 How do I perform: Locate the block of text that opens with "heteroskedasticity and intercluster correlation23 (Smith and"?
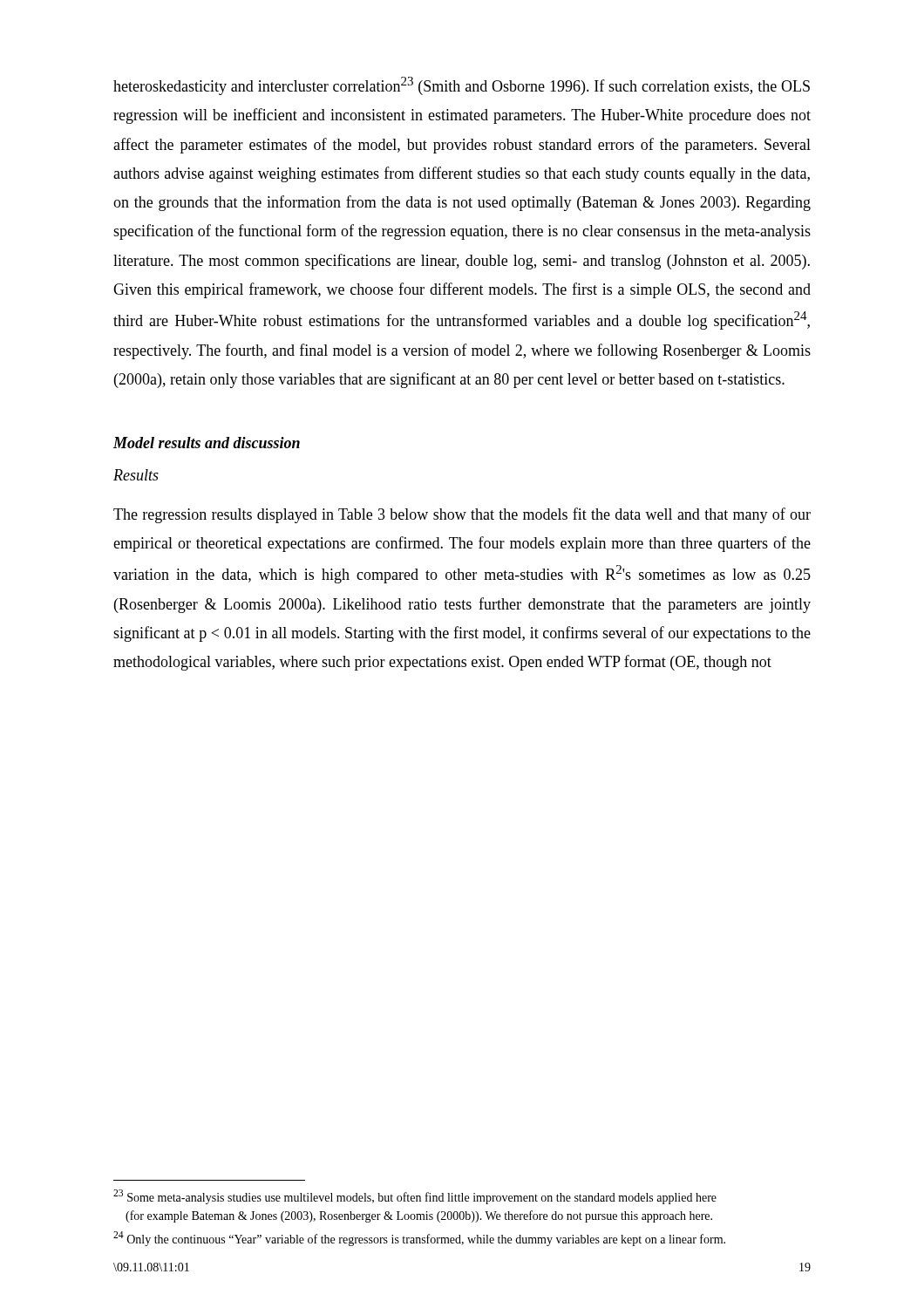(x=462, y=231)
